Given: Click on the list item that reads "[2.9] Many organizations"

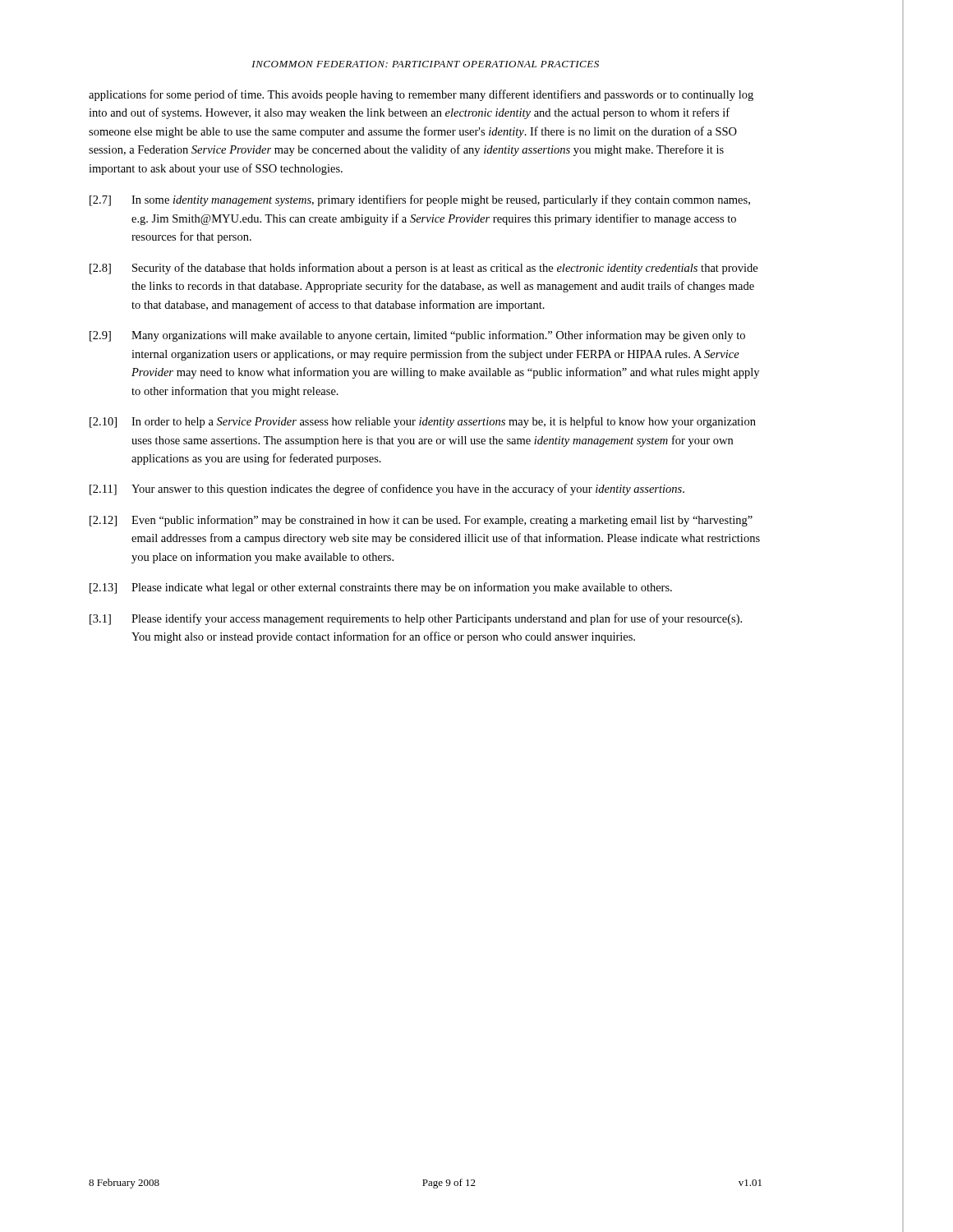Looking at the screenshot, I should (426, 363).
